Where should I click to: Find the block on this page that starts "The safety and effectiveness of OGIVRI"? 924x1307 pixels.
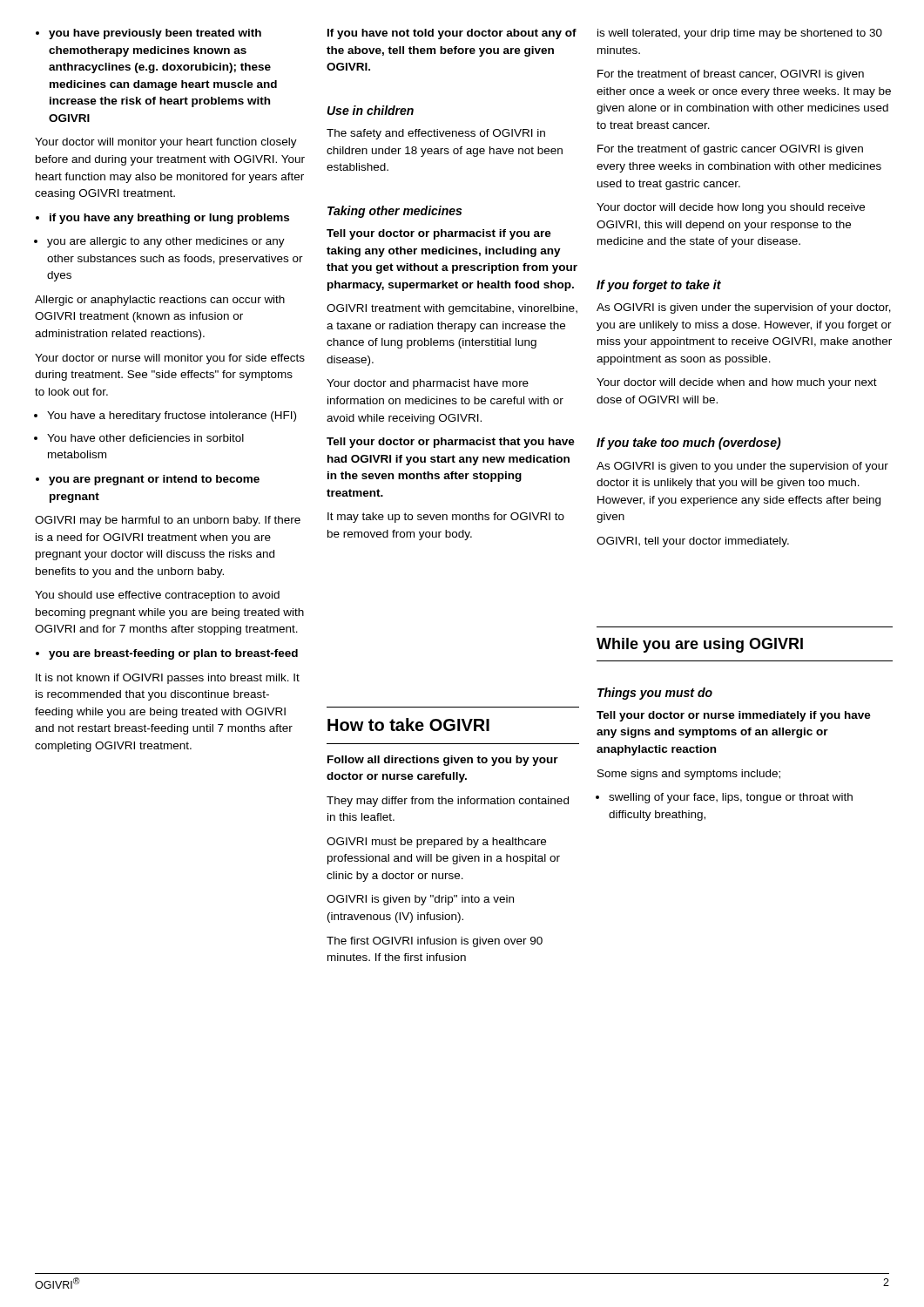(x=453, y=150)
